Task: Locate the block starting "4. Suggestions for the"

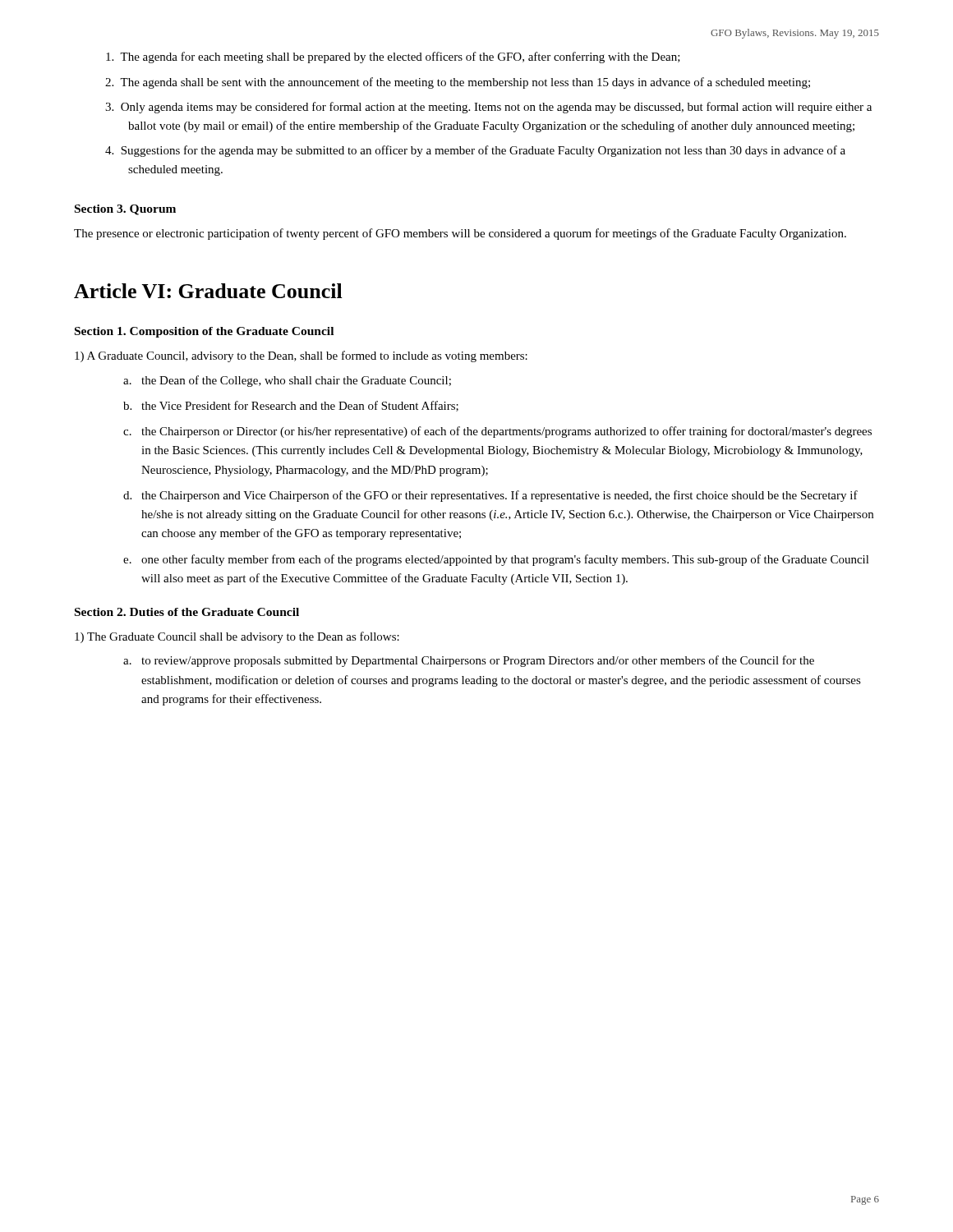Action: [475, 160]
